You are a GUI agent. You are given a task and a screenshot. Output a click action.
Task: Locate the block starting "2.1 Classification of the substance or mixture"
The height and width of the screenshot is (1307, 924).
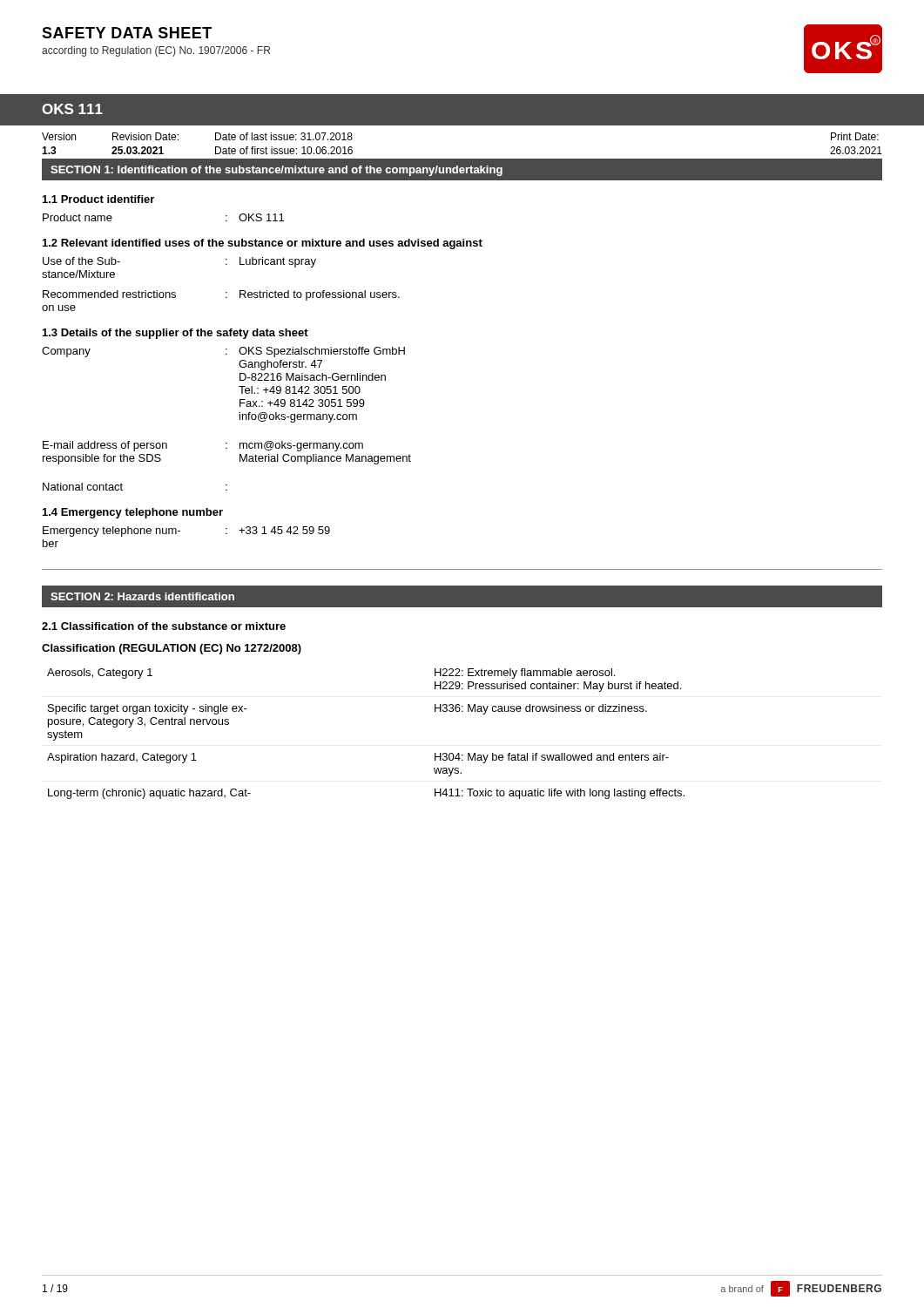coord(164,626)
